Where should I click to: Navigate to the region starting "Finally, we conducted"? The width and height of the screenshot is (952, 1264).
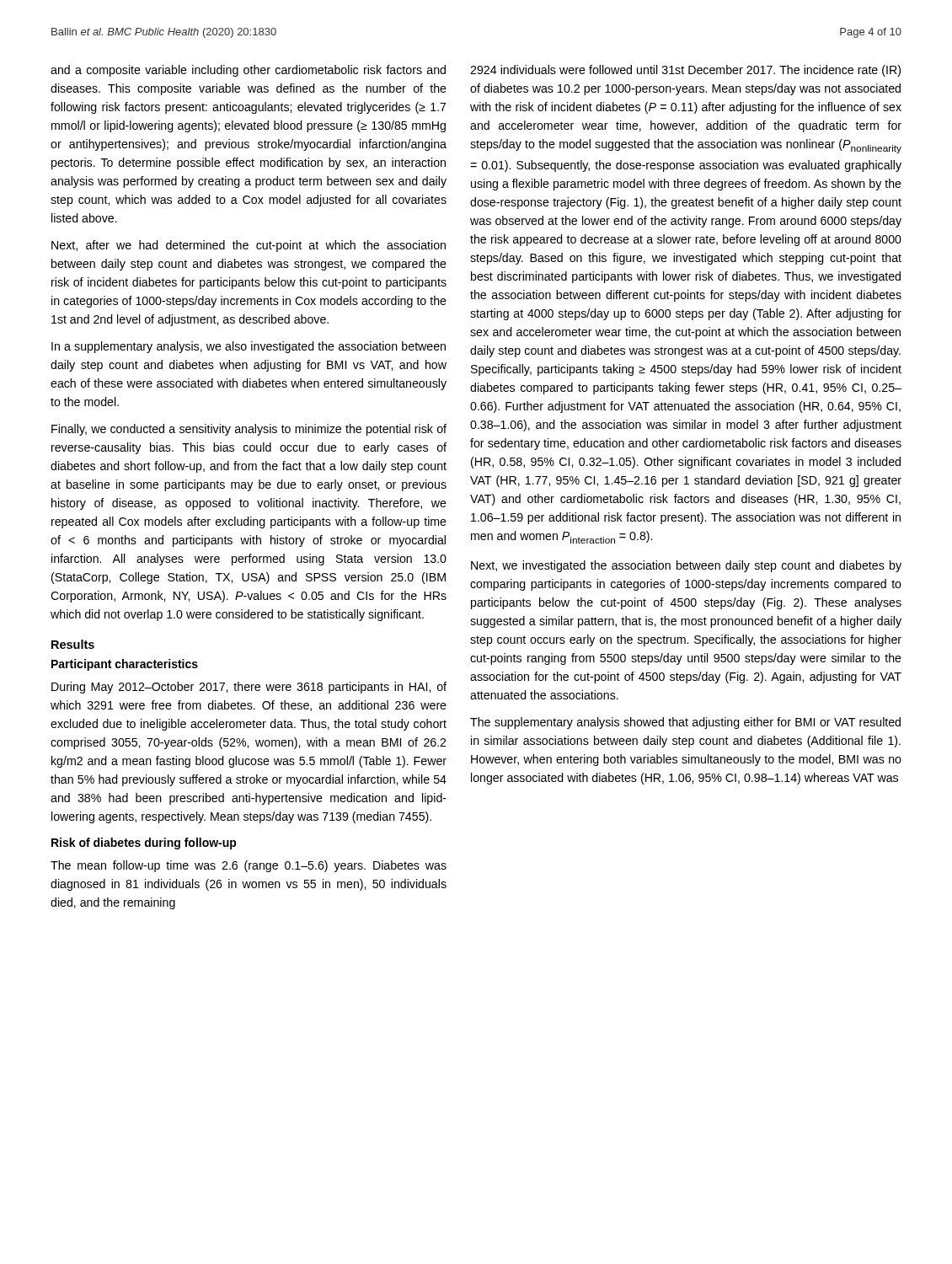[249, 522]
